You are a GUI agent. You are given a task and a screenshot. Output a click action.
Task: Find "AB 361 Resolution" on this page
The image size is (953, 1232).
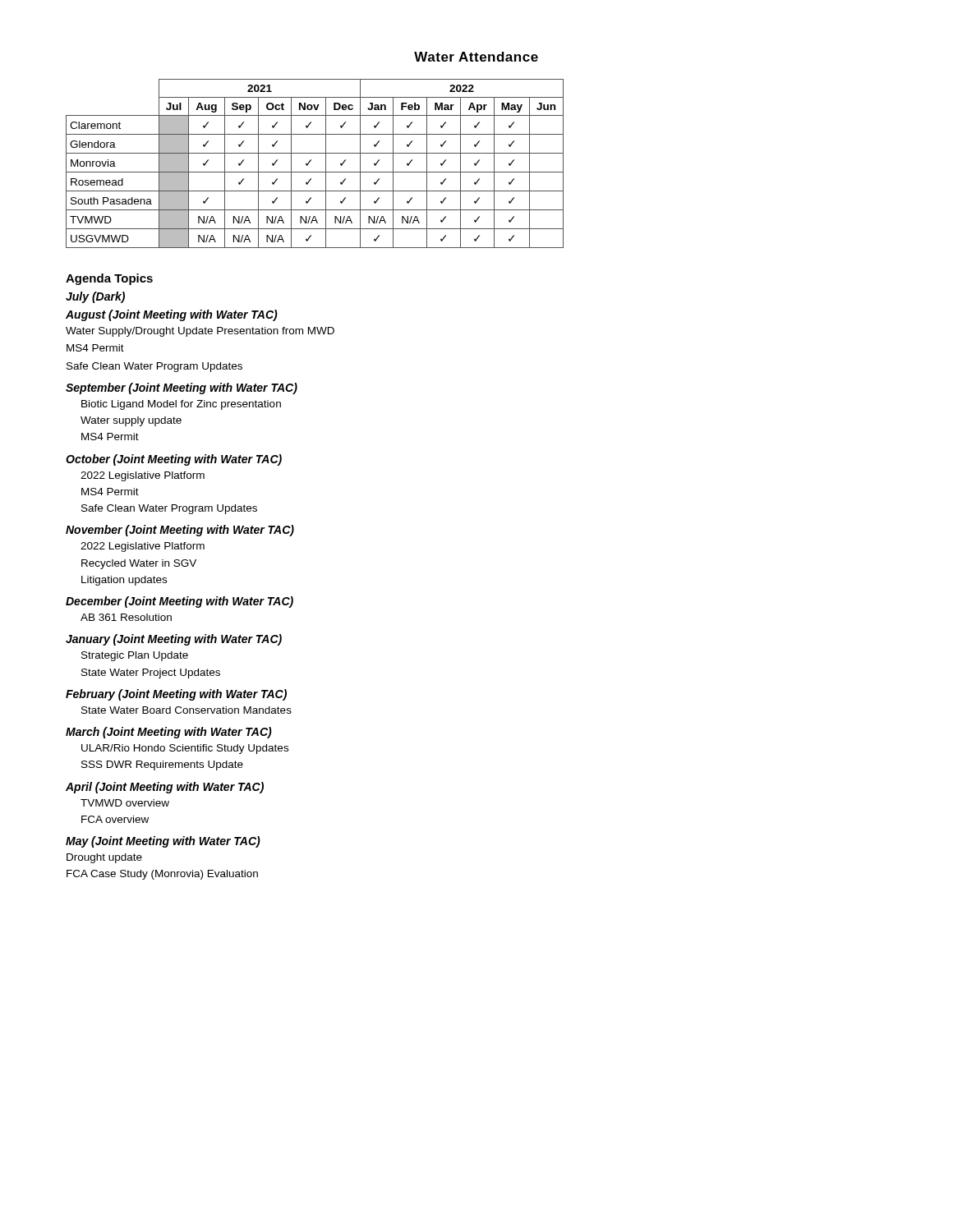coord(126,617)
